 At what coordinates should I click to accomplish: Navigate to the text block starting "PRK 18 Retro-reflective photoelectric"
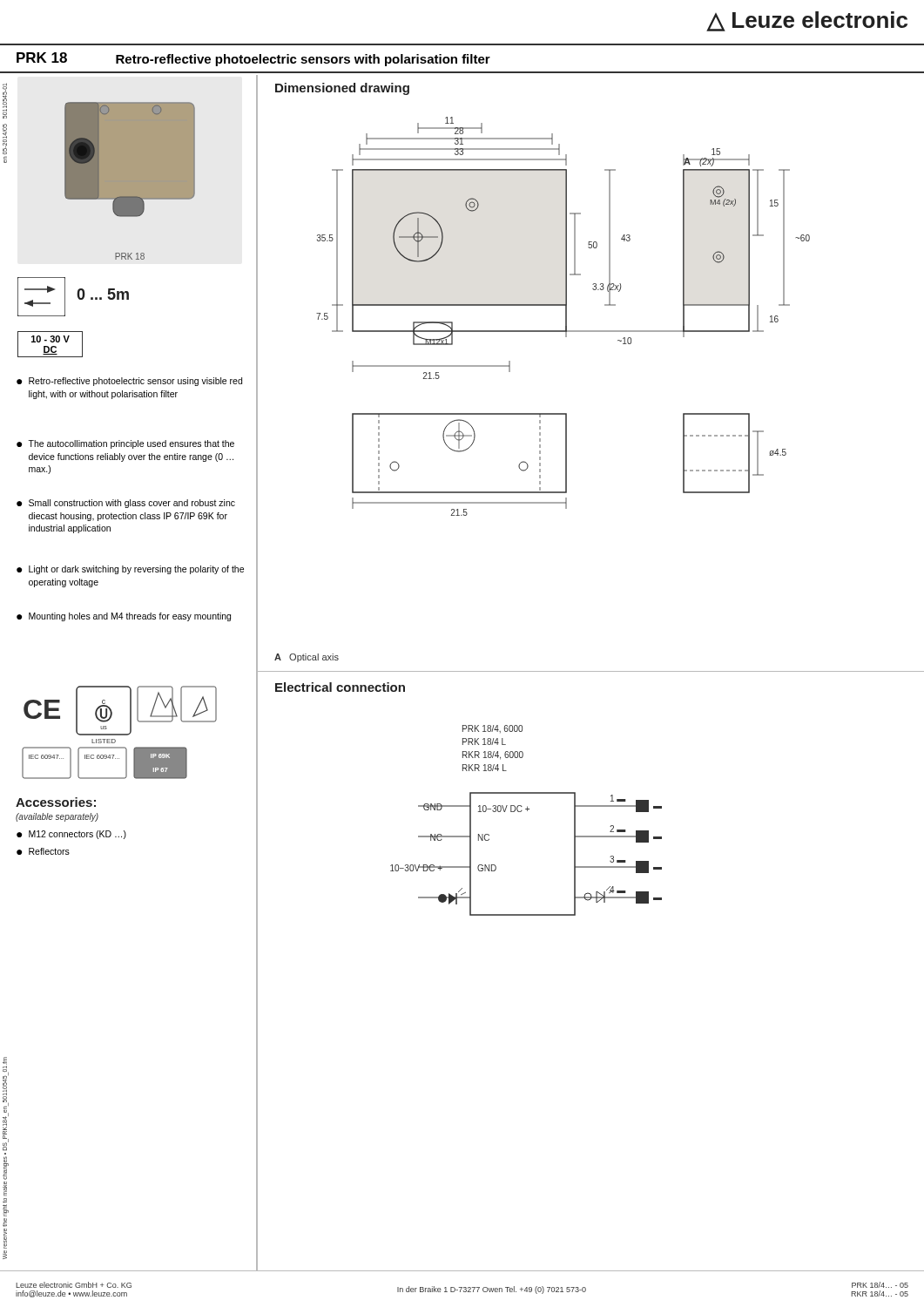pyautogui.click(x=253, y=58)
